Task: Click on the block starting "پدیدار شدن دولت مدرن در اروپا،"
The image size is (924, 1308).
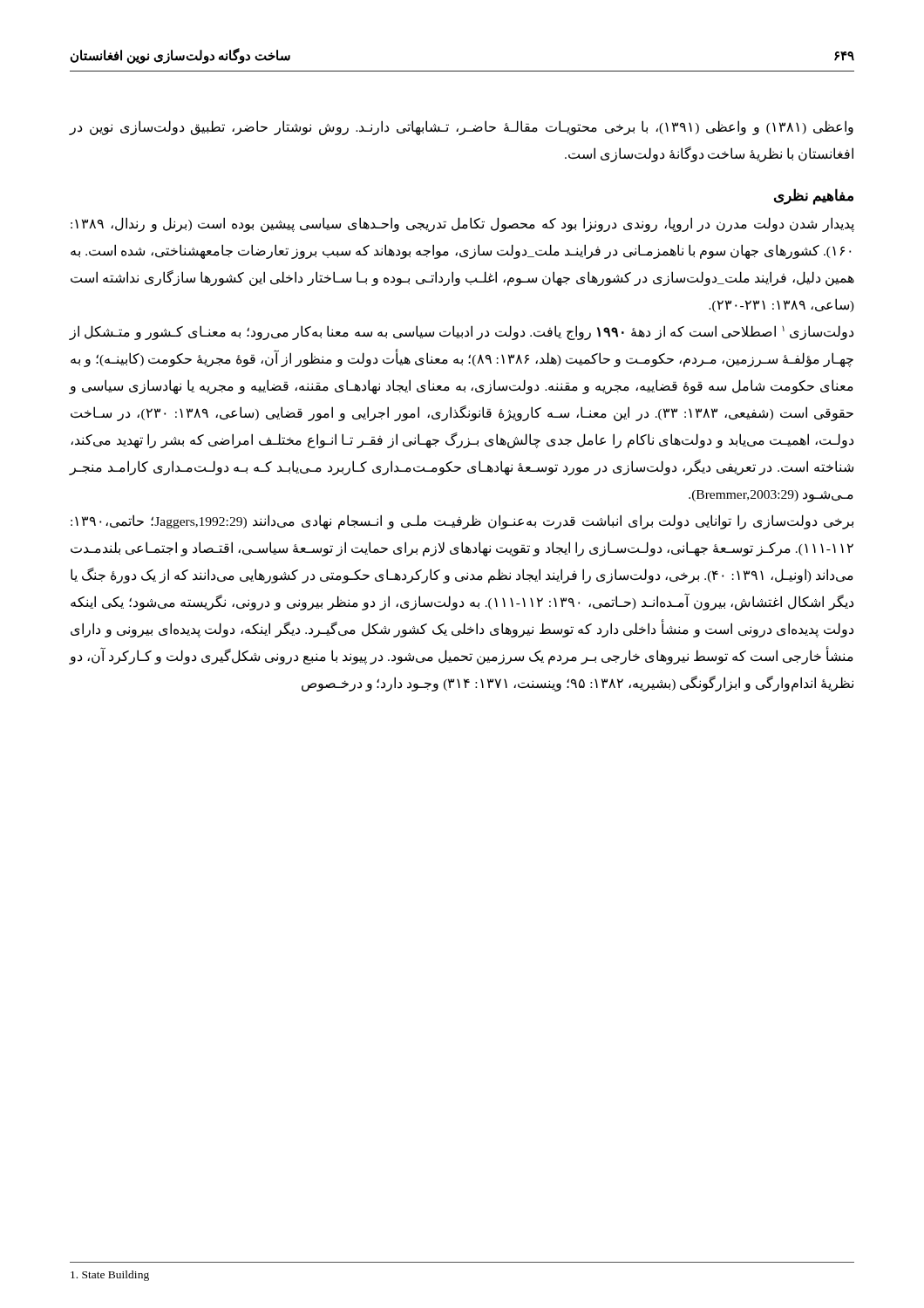Action: click(x=462, y=264)
